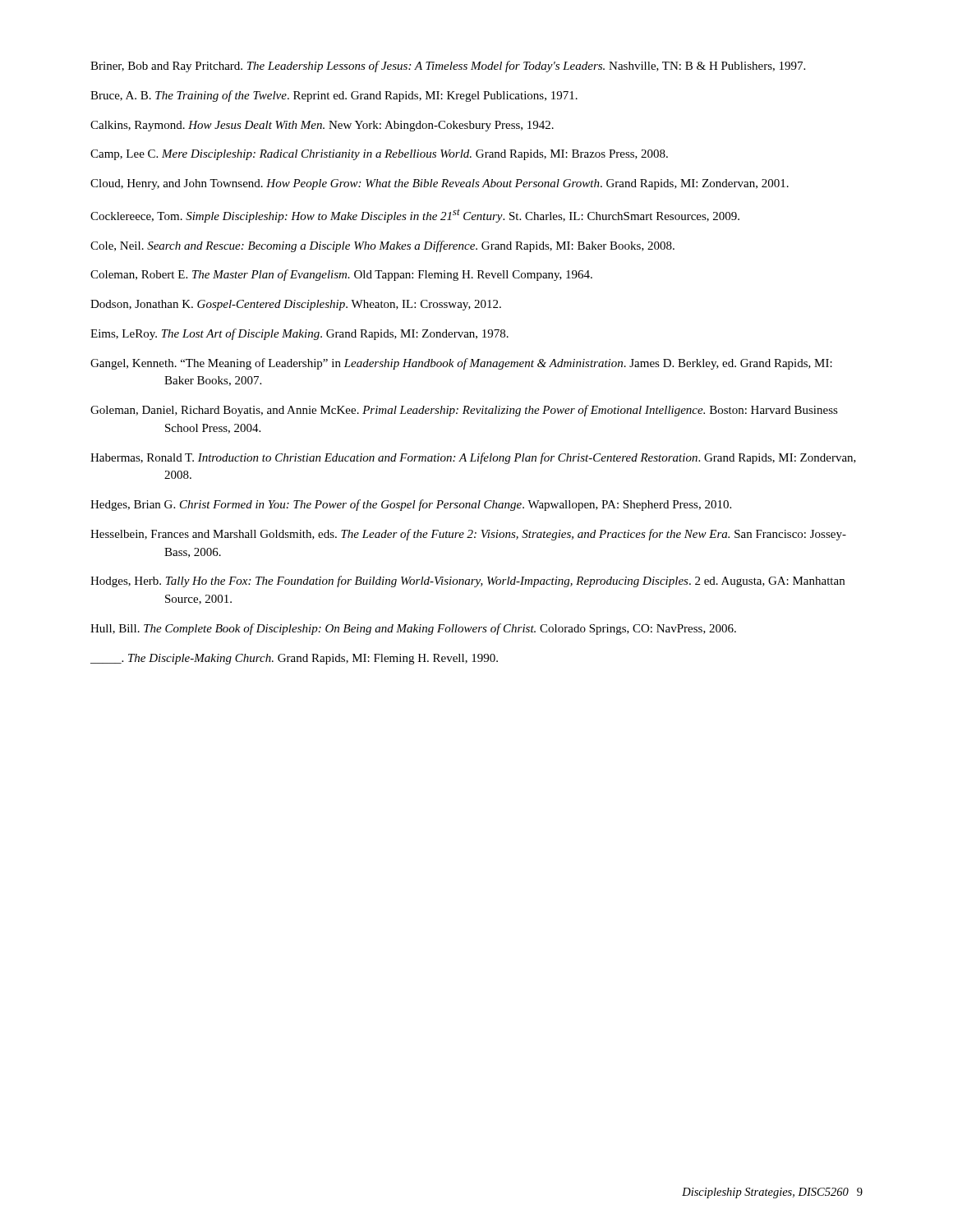Locate the list item containing "Hedges, Brian G. Christ"
Image resolution: width=953 pixels, height=1232 pixels.
tap(411, 504)
